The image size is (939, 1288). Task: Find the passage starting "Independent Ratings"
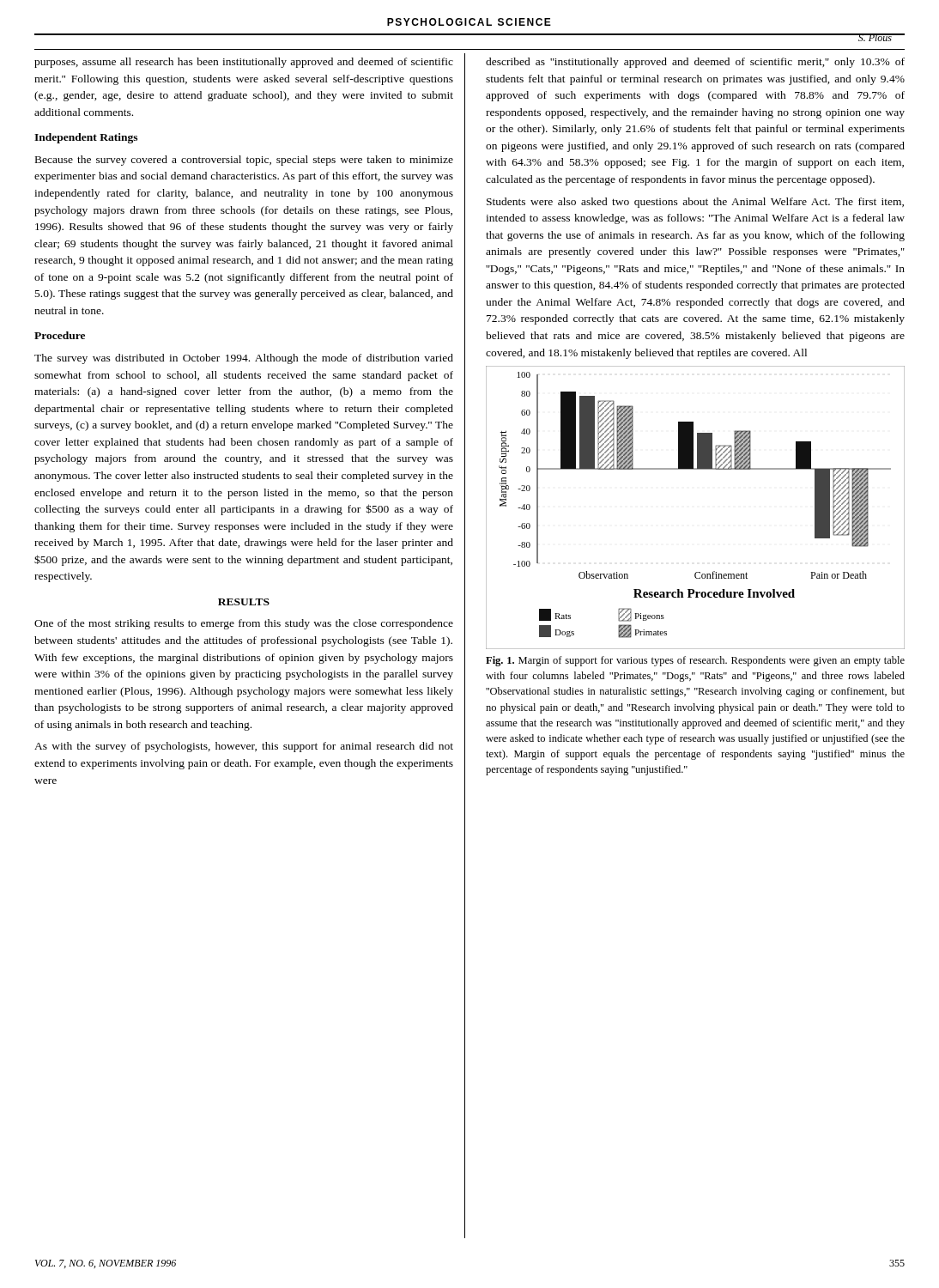tap(86, 138)
